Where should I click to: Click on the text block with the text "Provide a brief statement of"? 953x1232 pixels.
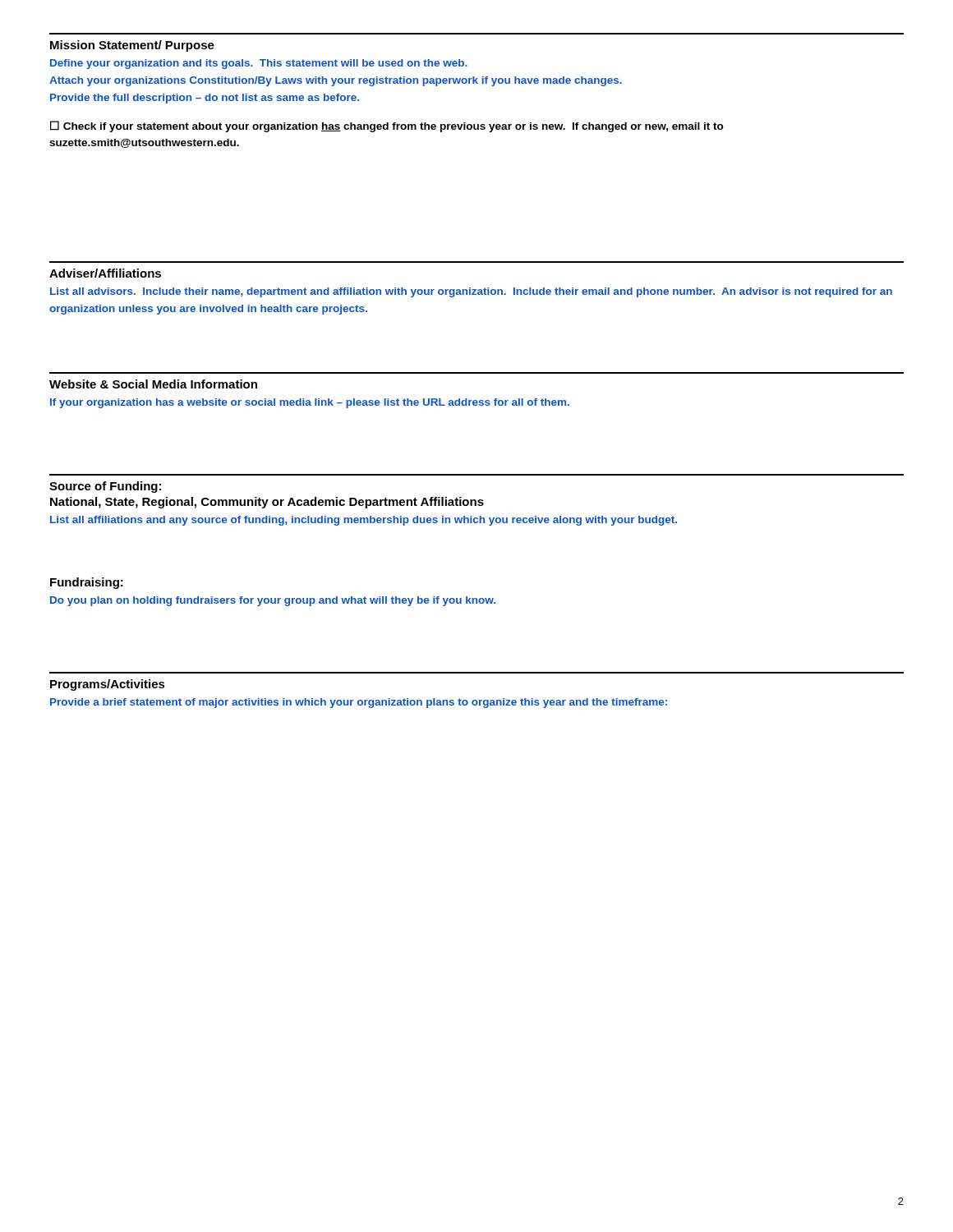click(x=359, y=702)
